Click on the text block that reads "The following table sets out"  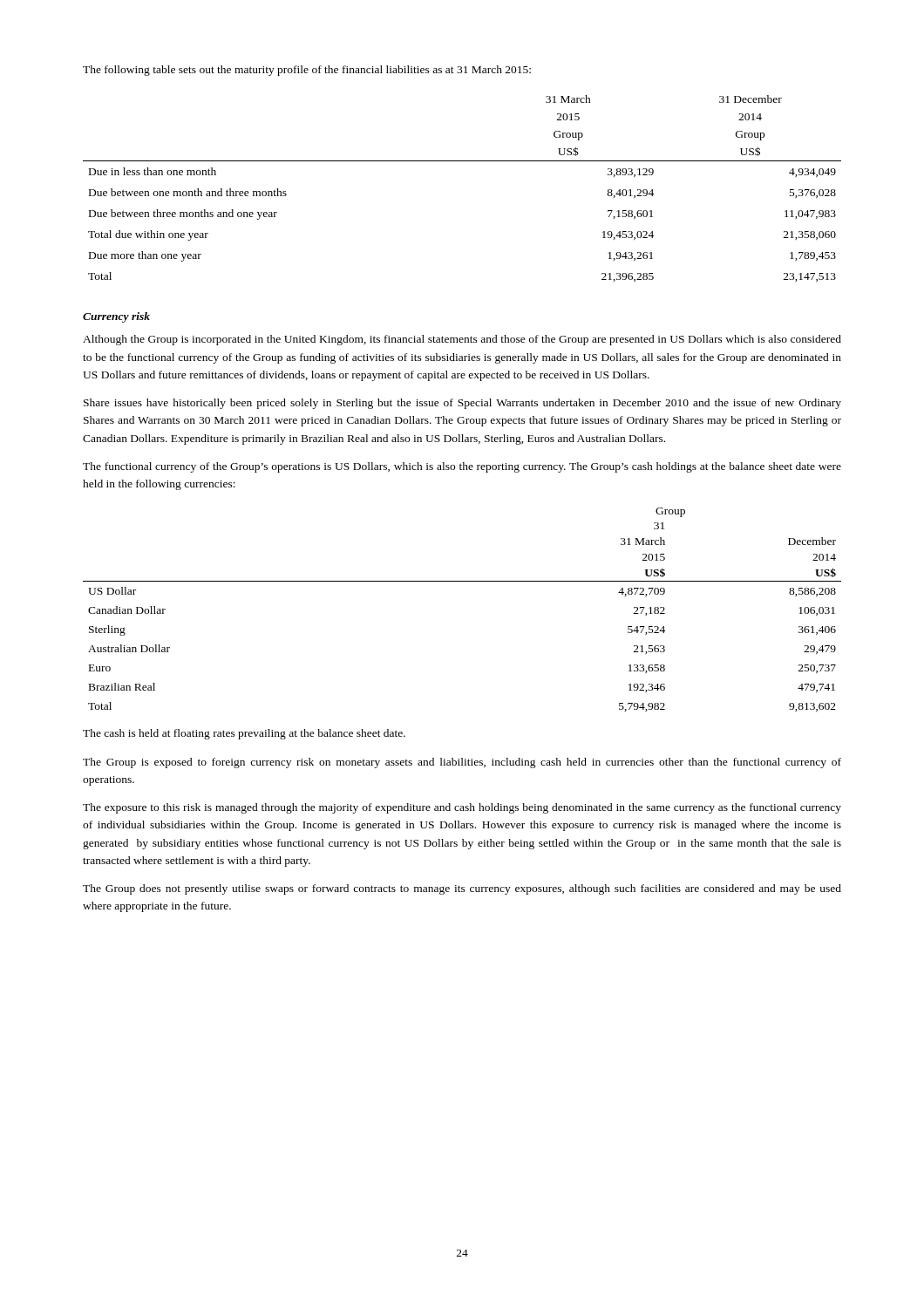coord(307,69)
